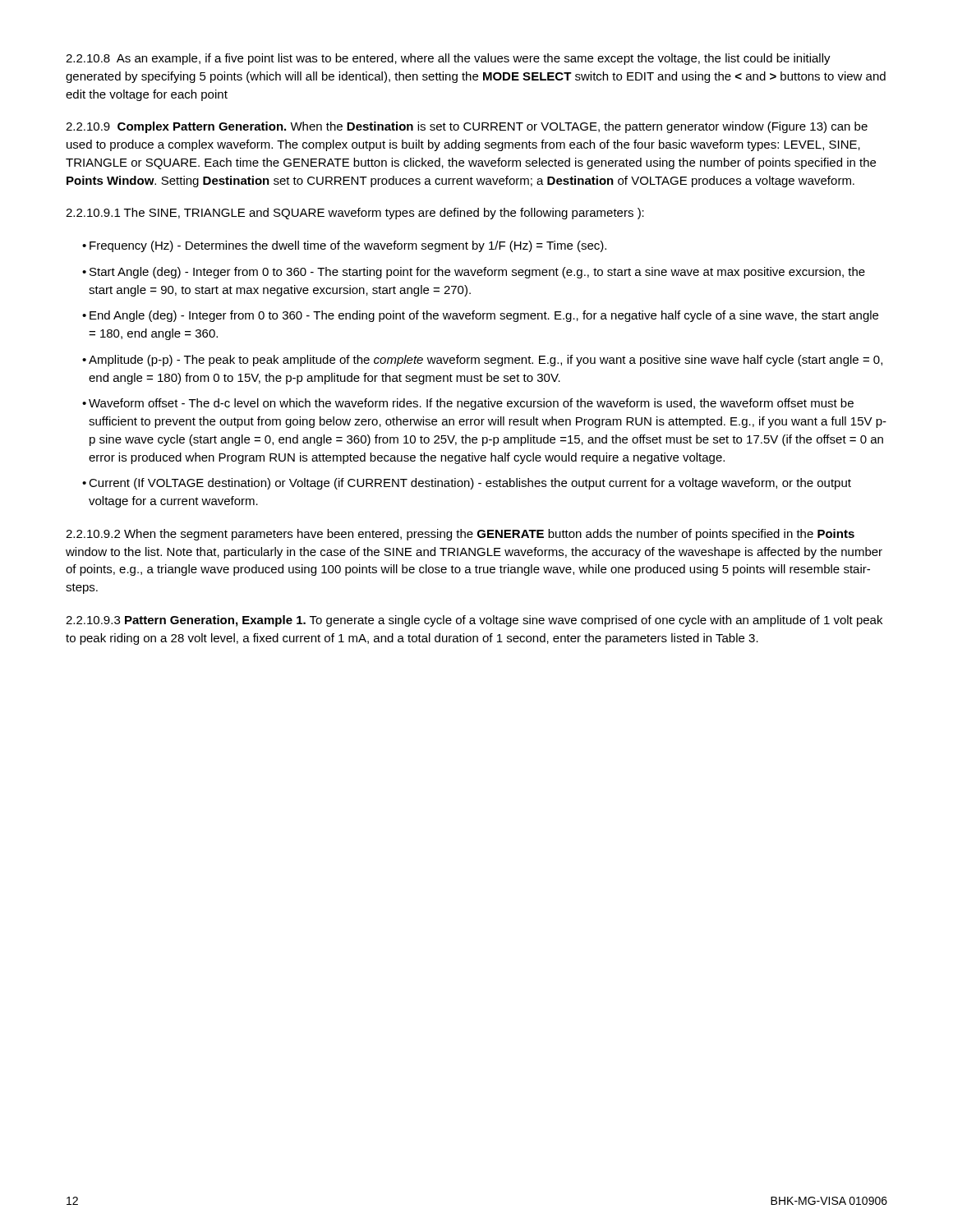Locate the list item with the text "• Start Angle (deg)"
Viewport: 953px width, 1232px height.
tap(476, 281)
